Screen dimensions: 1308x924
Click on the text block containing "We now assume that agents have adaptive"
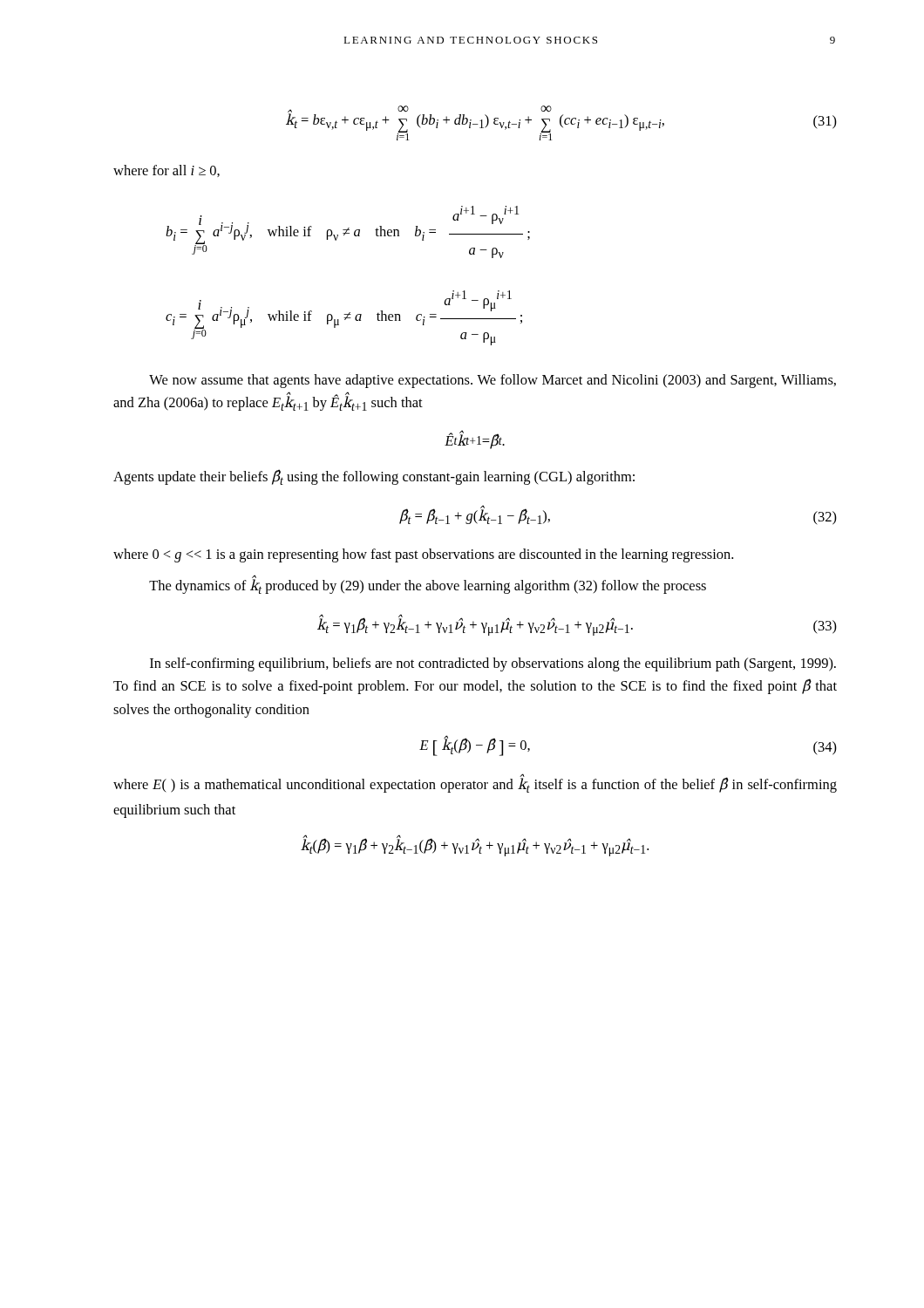(475, 392)
